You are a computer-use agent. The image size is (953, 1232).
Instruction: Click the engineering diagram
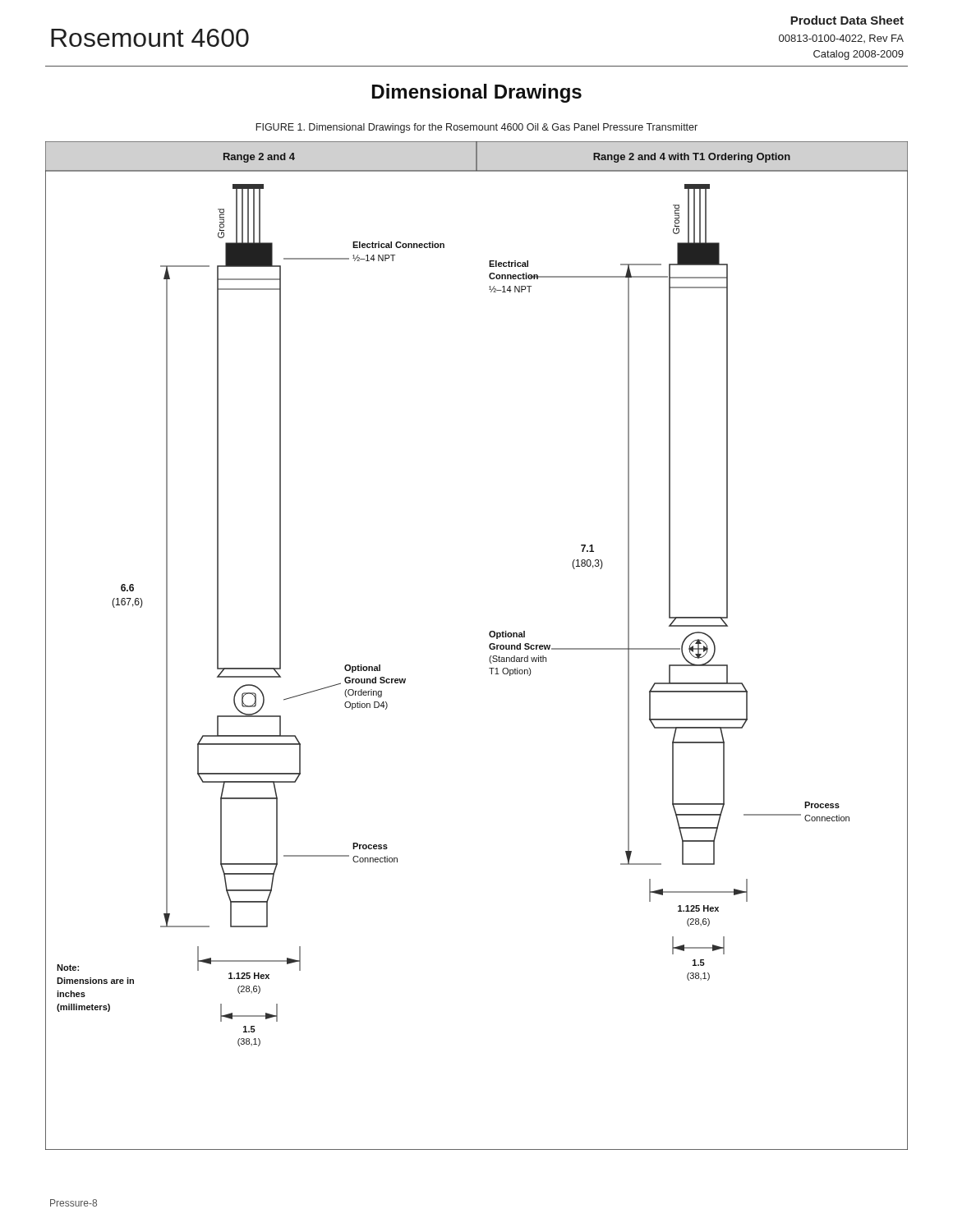click(x=476, y=646)
